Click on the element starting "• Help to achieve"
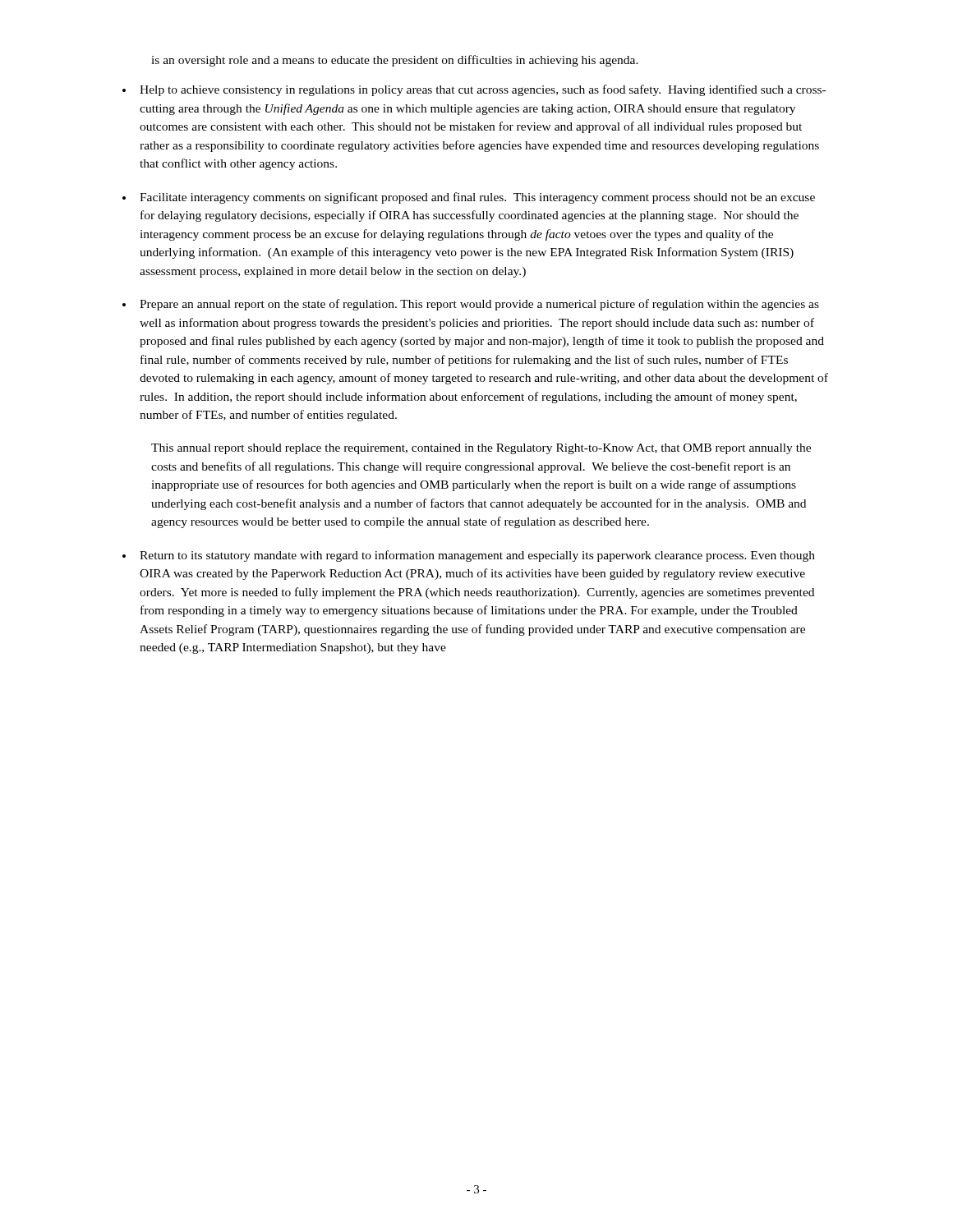The height and width of the screenshot is (1232, 953). click(x=476, y=127)
